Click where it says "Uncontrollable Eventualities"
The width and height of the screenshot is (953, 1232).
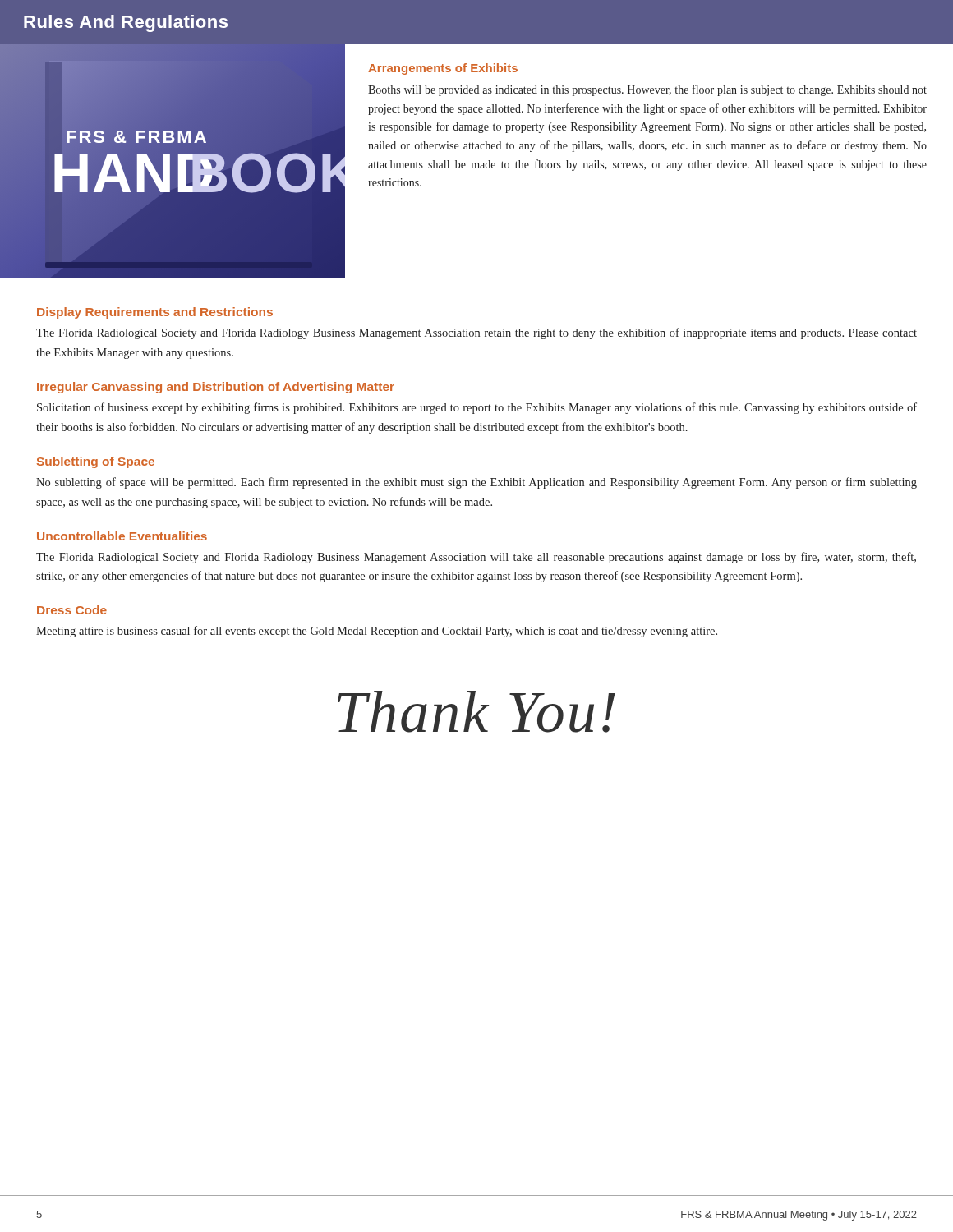122,536
